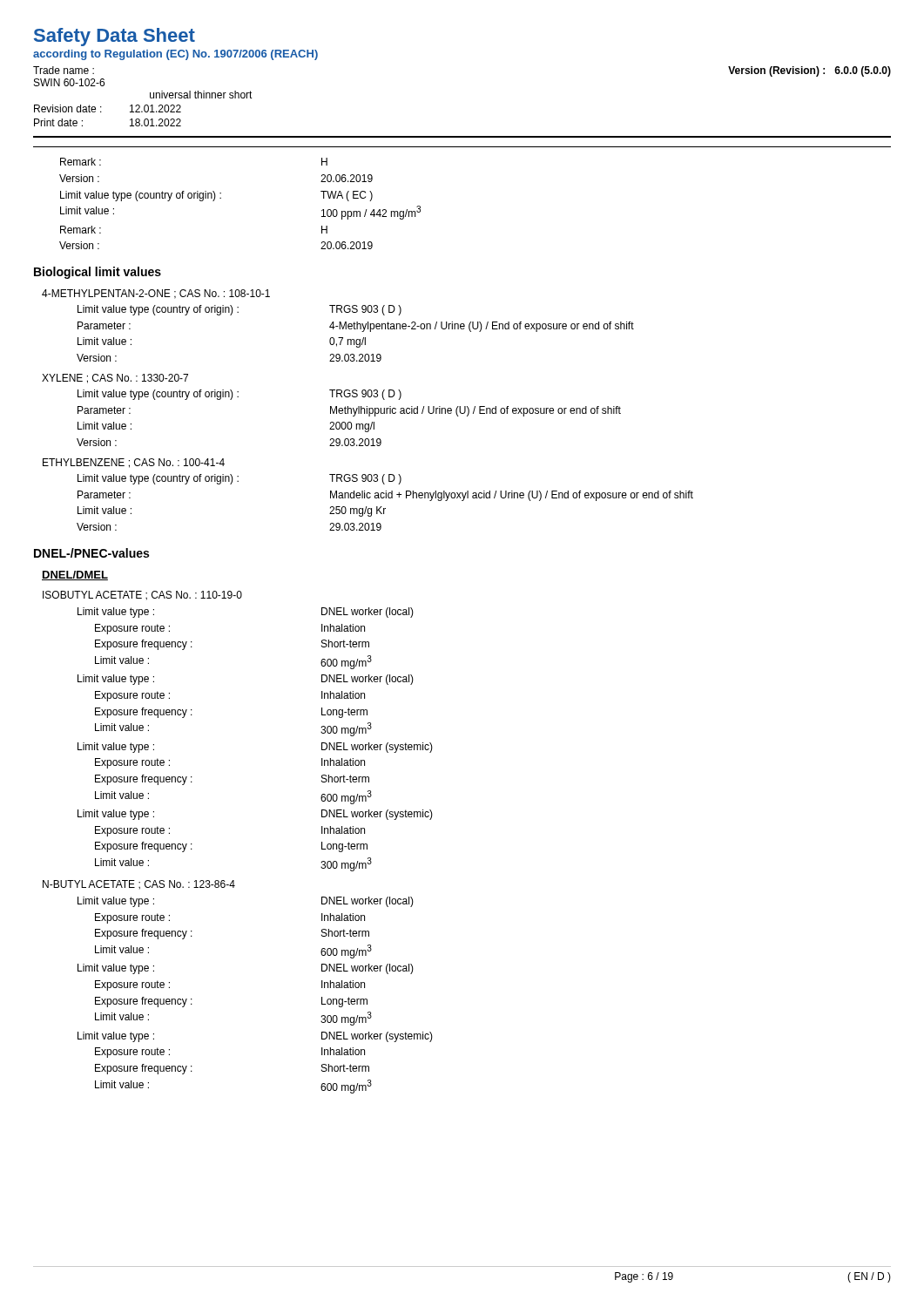The image size is (924, 1307).
Task: Where does it say "Biological limit values"?
Action: coord(97,272)
